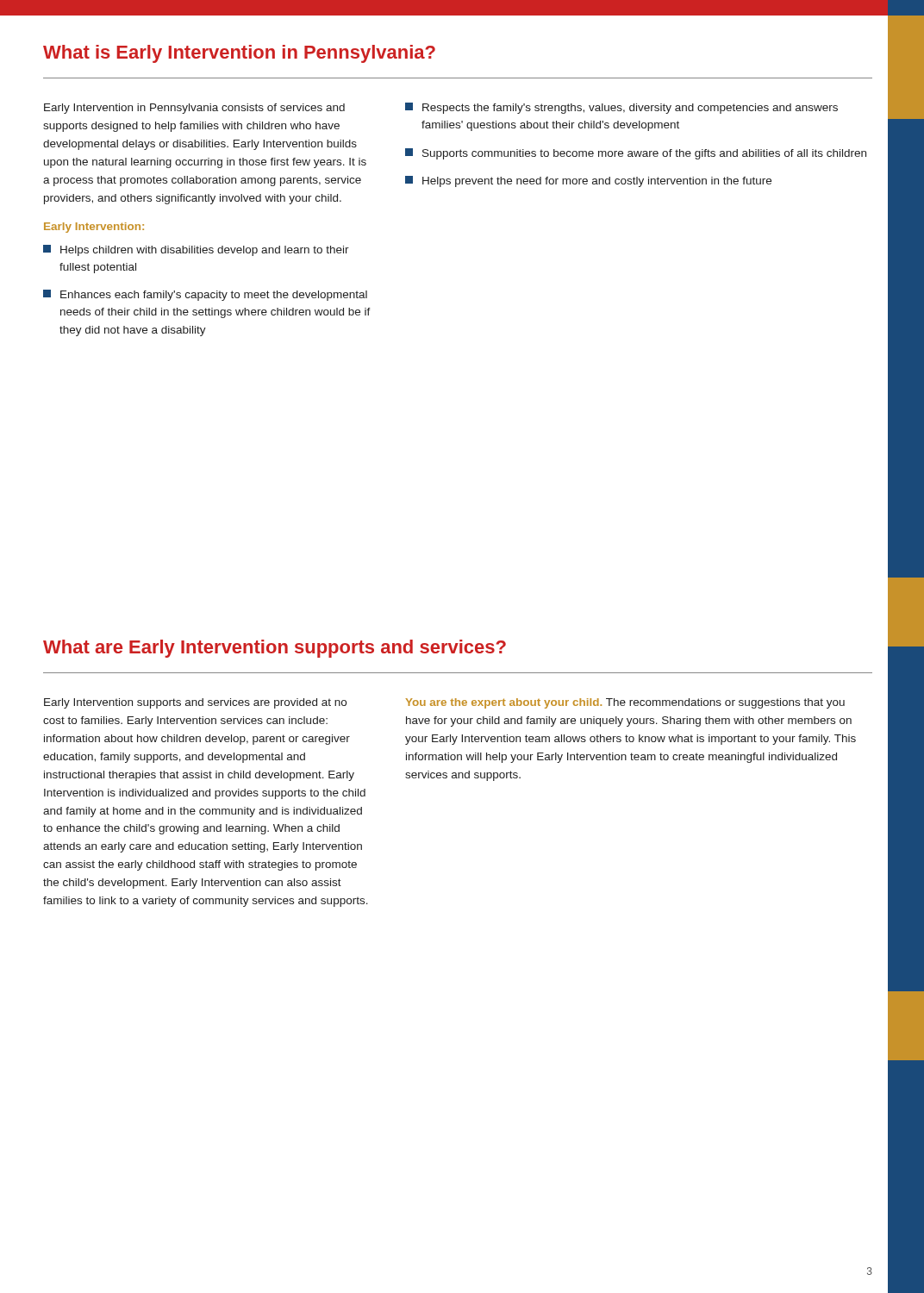
Task: Find the element starting "What are Early Intervention supports and services?"
Action: pos(458,647)
